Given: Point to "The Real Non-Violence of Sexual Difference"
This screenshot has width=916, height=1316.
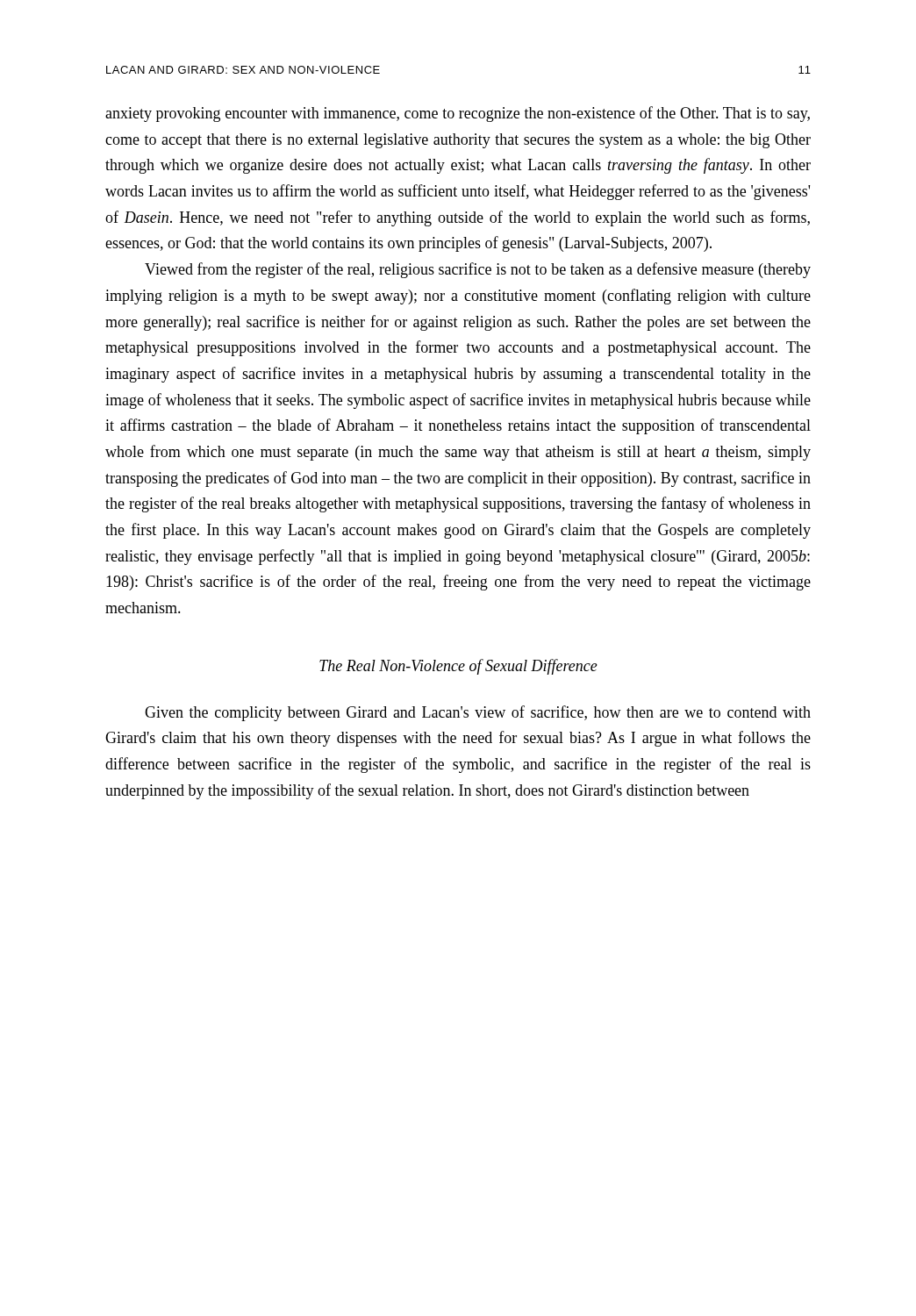Looking at the screenshot, I should pyautogui.click(x=458, y=666).
